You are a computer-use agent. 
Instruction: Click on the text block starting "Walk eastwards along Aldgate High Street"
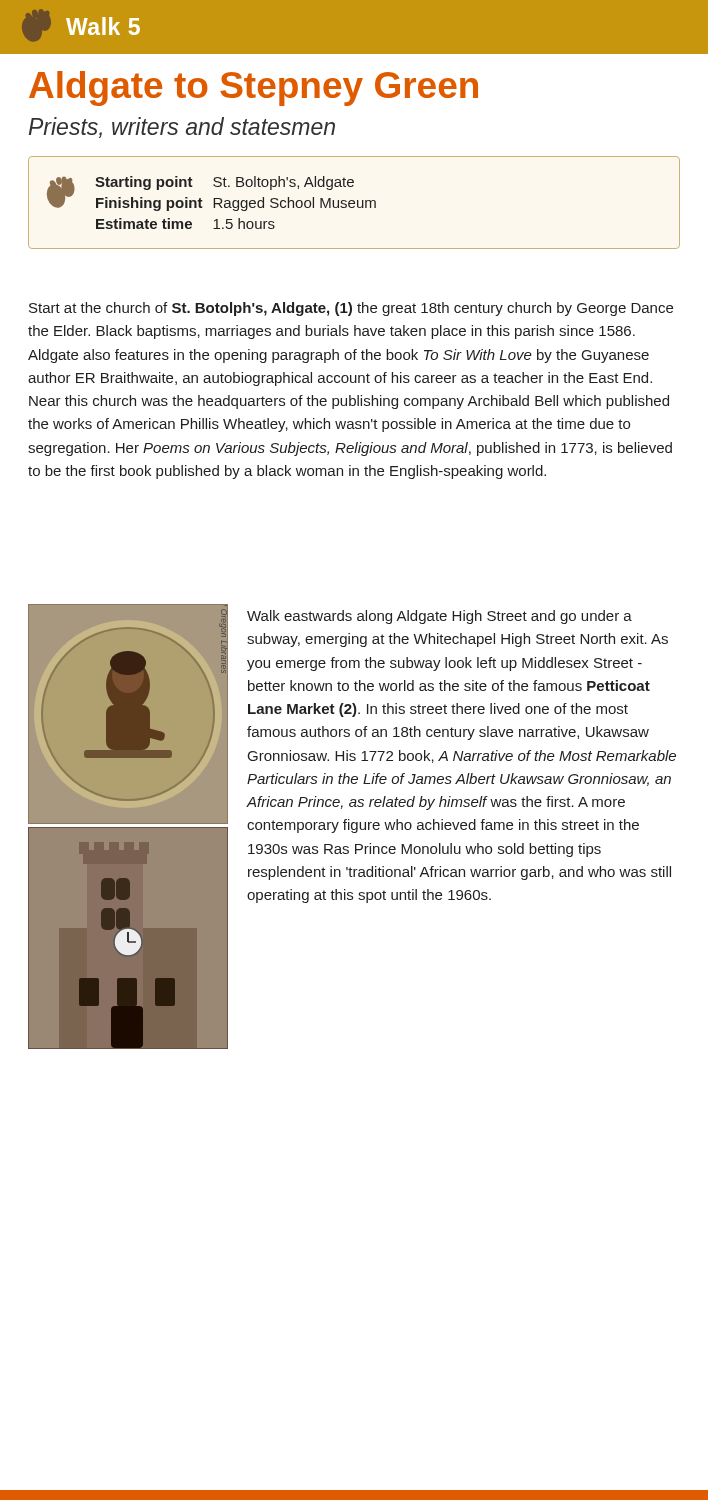tap(462, 755)
